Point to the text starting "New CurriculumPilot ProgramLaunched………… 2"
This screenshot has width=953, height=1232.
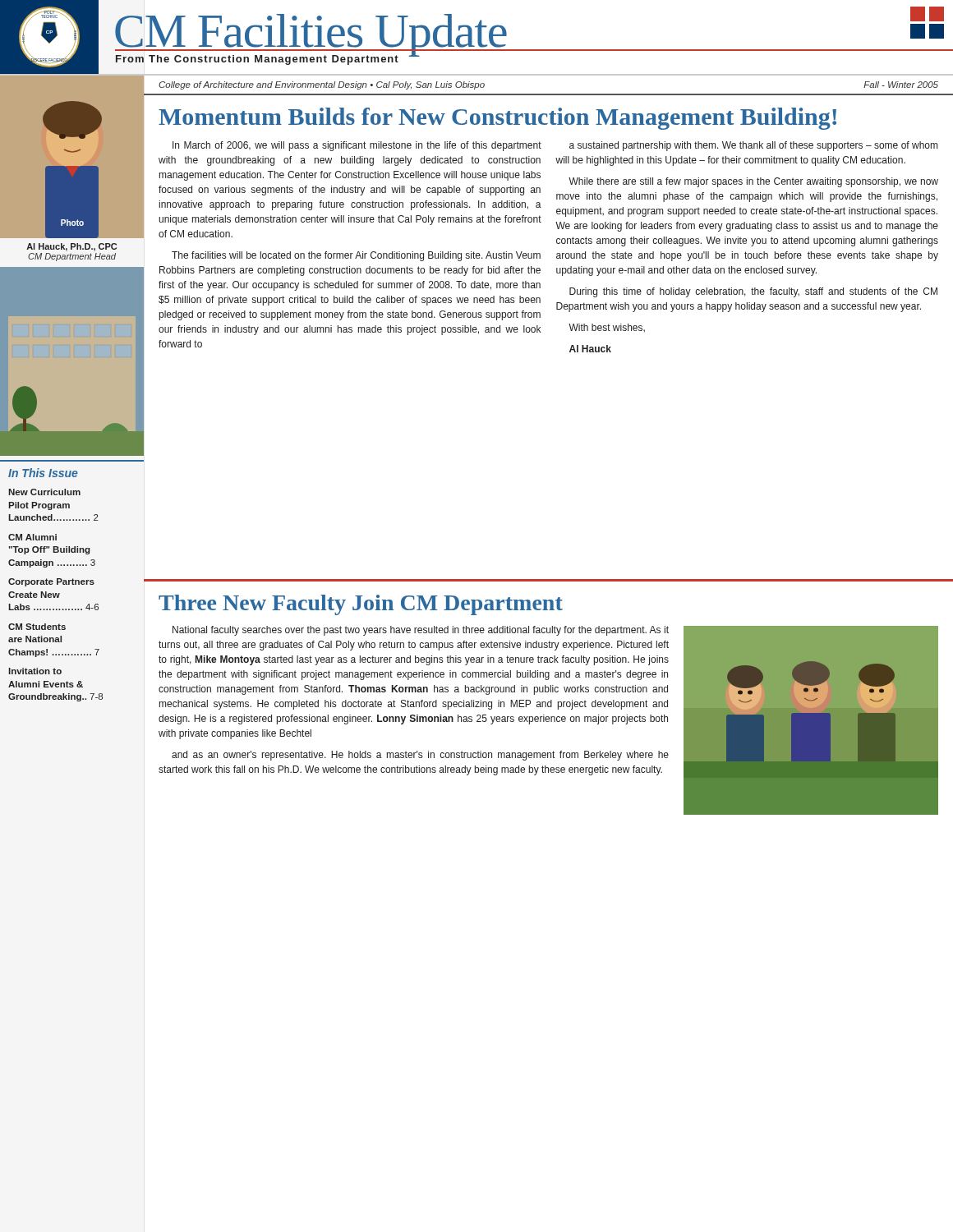pos(53,505)
